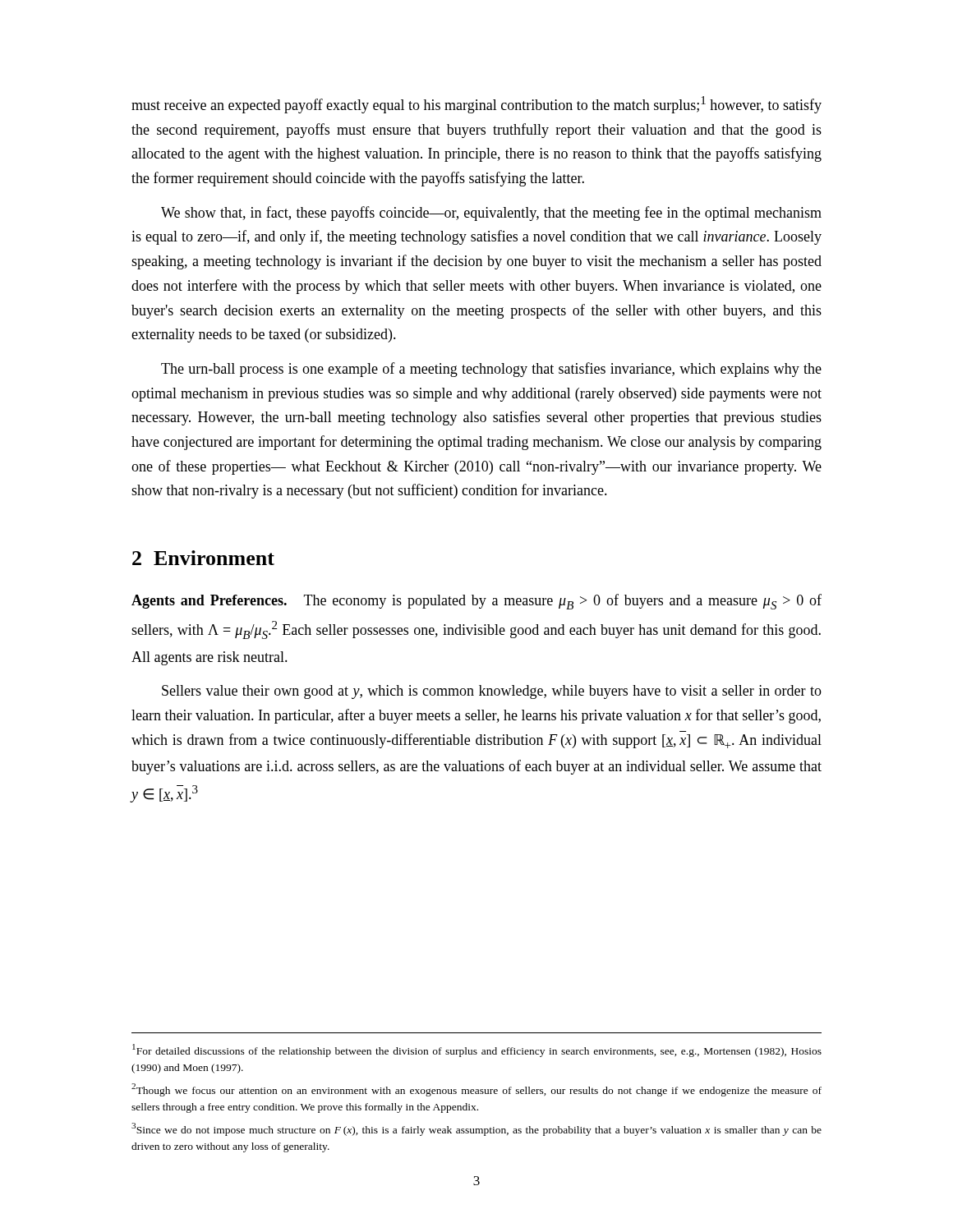Point to the block beginning "Sellers value their own good"
Viewport: 953px width, 1232px height.
coord(476,743)
